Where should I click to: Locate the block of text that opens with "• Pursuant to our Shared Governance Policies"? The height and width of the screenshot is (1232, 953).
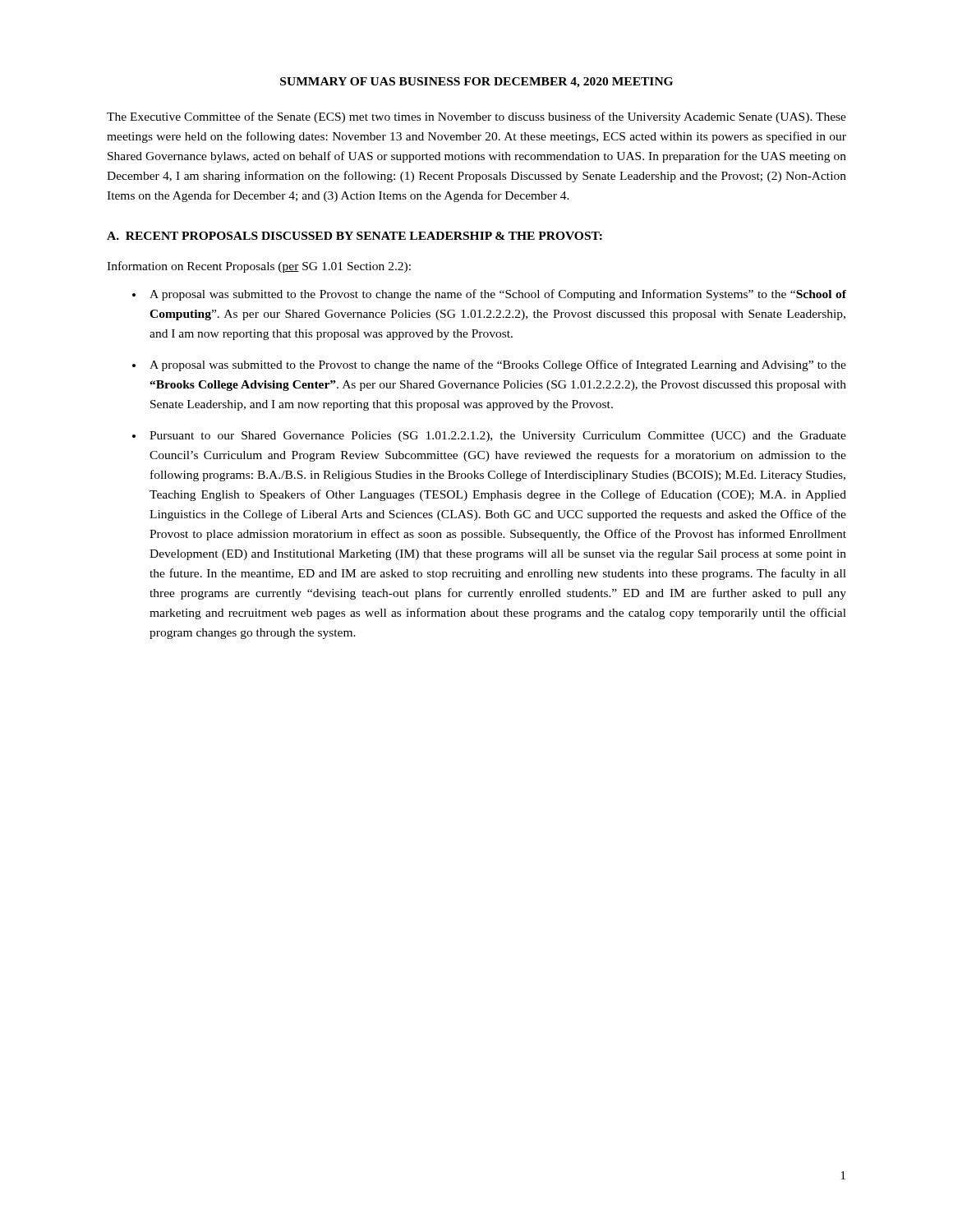[489, 534]
